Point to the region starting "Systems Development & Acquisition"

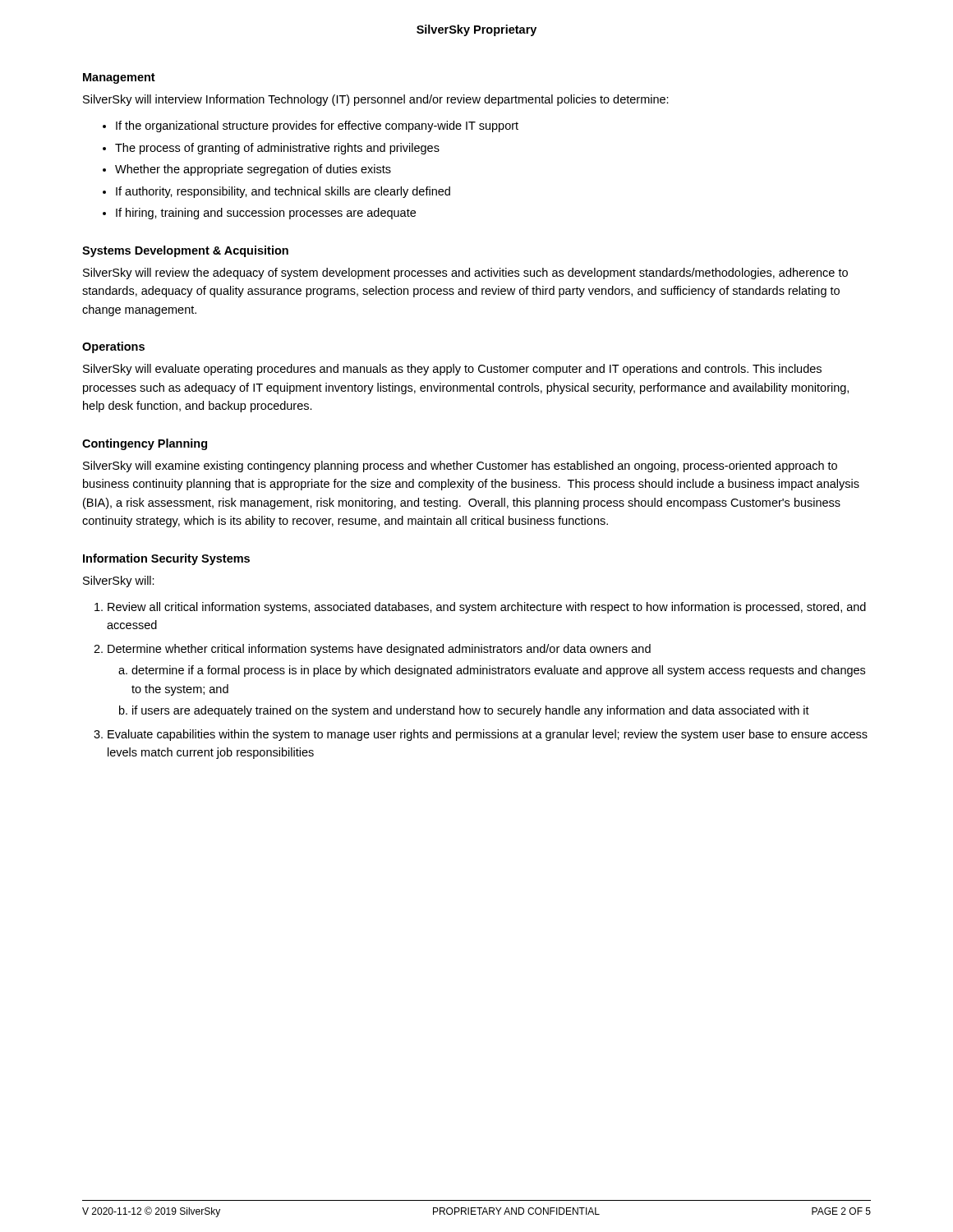[x=186, y=250]
